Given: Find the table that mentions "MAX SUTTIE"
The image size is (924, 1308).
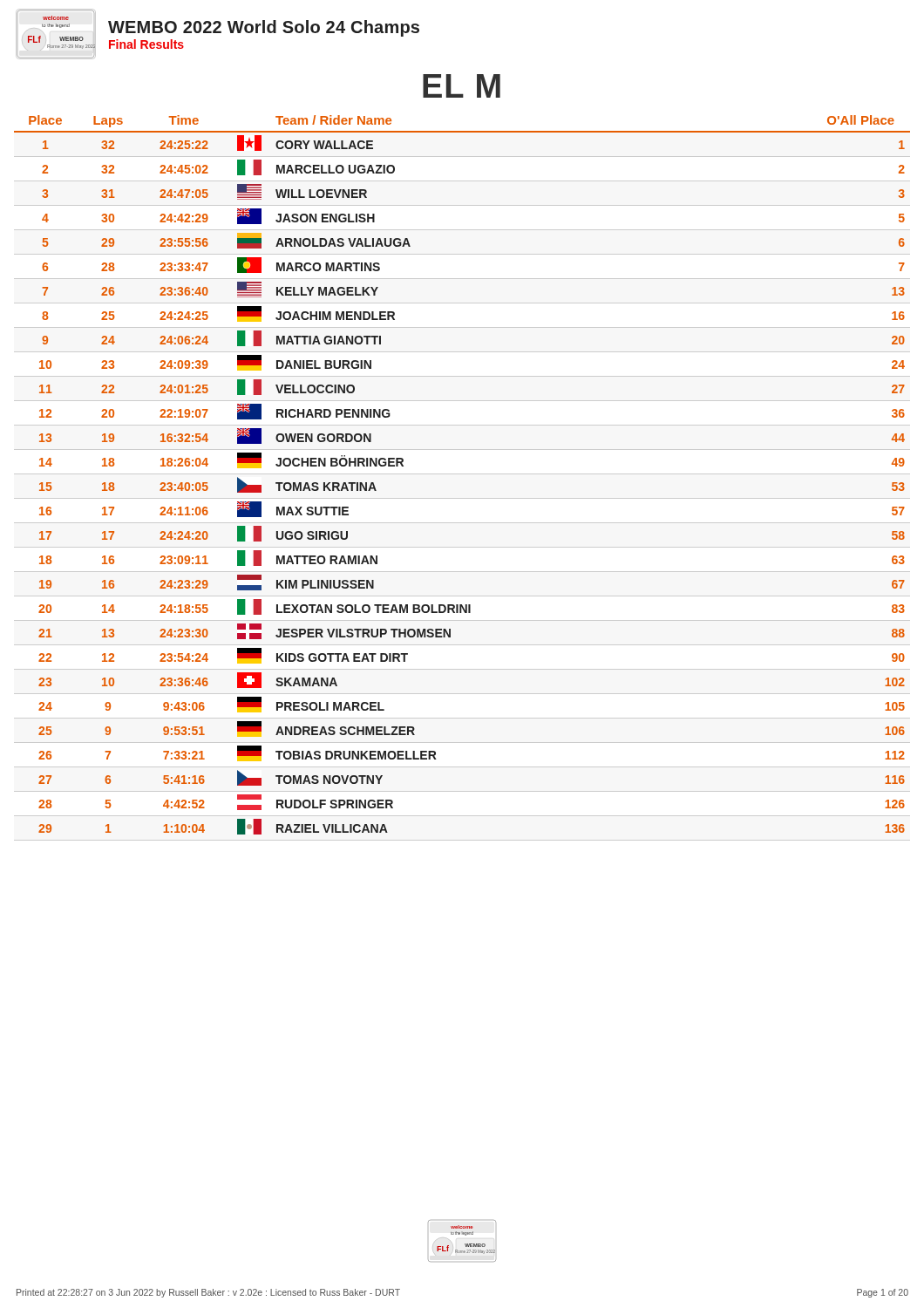Looking at the screenshot, I should point(462,475).
